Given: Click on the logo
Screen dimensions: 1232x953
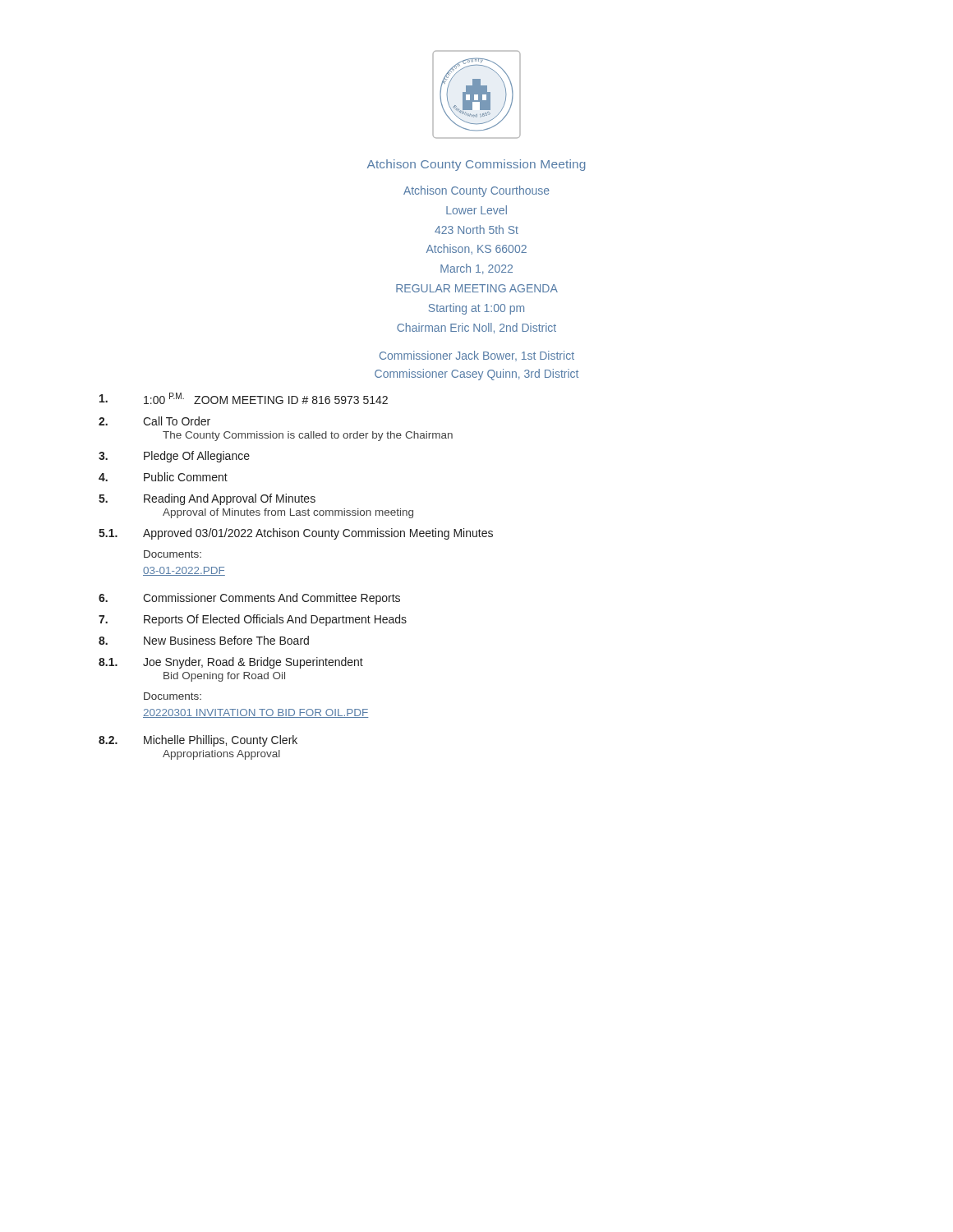Looking at the screenshot, I should [476, 96].
